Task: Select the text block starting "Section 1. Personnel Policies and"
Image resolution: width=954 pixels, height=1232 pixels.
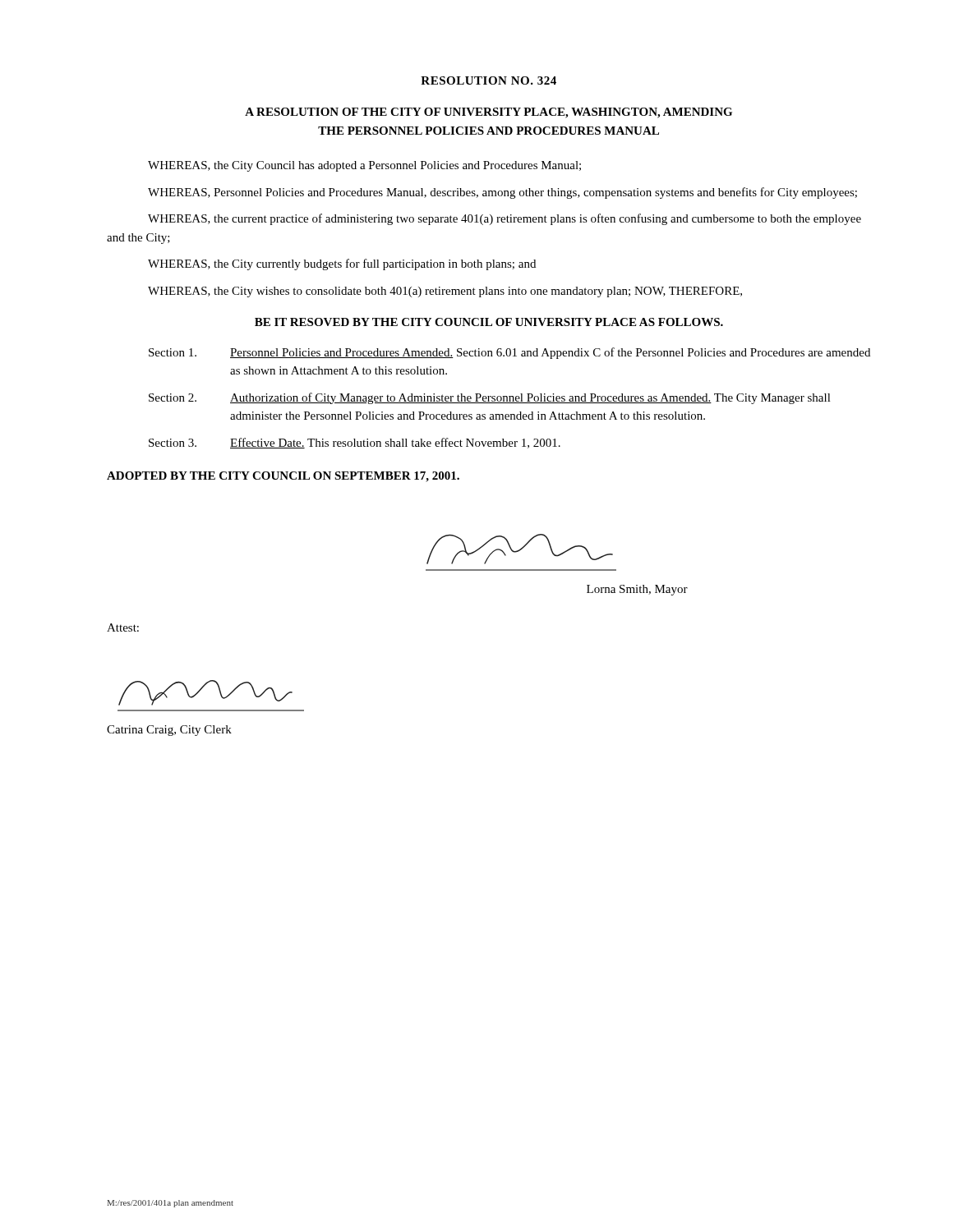Action: pos(489,361)
